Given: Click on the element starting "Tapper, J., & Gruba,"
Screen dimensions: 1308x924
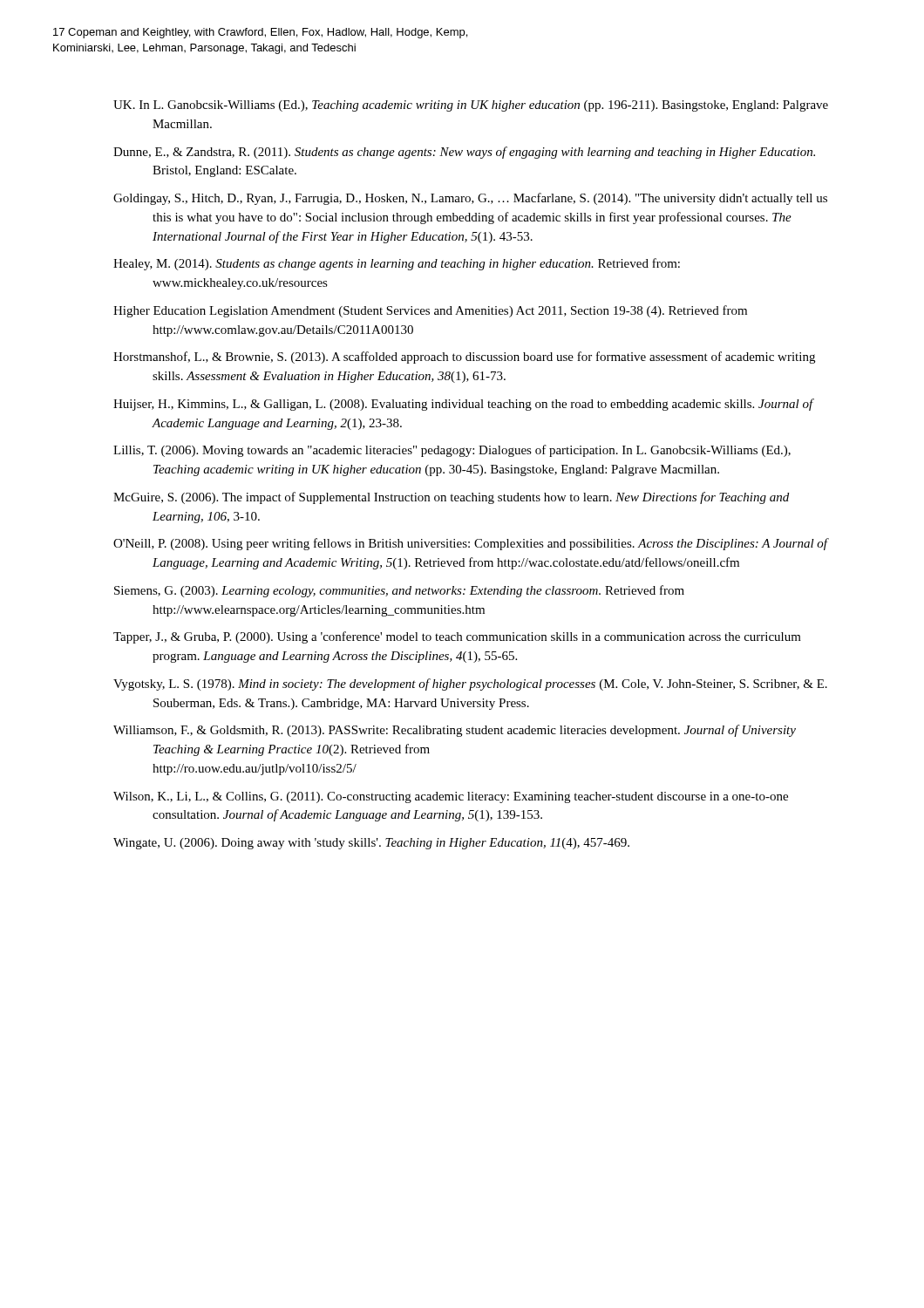Looking at the screenshot, I should click(457, 646).
